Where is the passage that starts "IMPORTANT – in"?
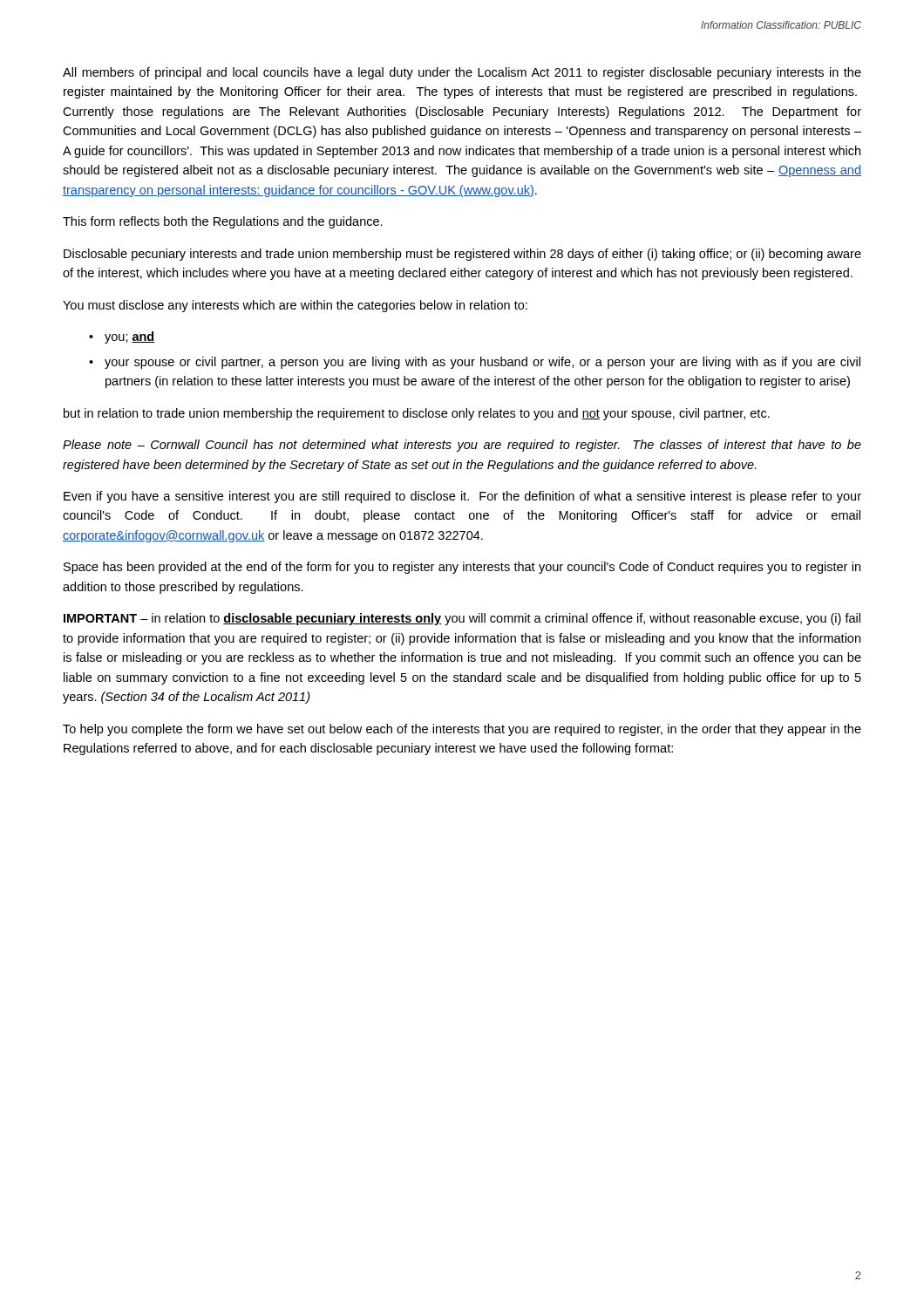This screenshot has height=1308, width=924. pyautogui.click(x=462, y=658)
